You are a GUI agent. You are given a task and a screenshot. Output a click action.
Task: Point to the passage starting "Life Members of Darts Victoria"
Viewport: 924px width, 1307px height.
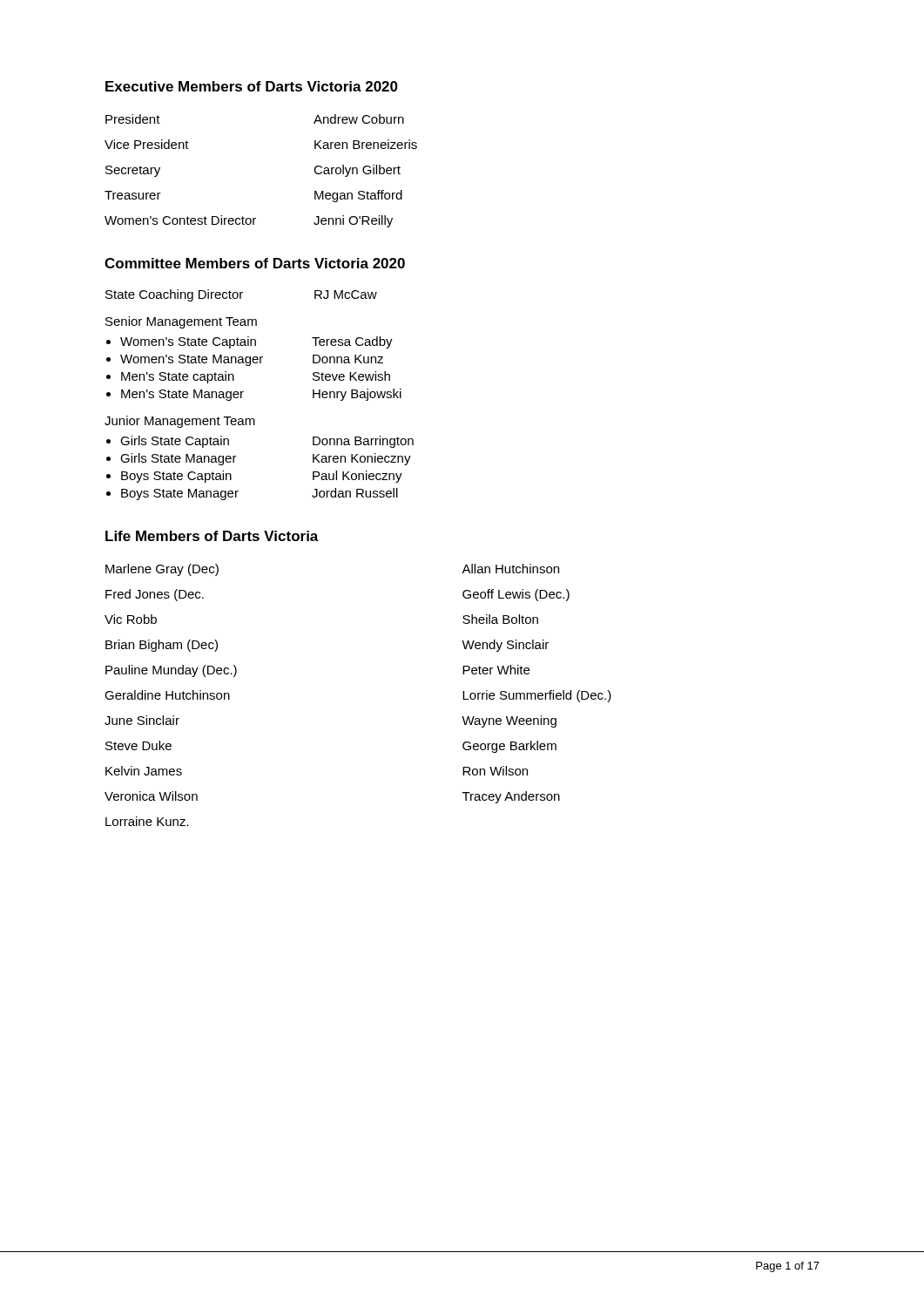211,536
